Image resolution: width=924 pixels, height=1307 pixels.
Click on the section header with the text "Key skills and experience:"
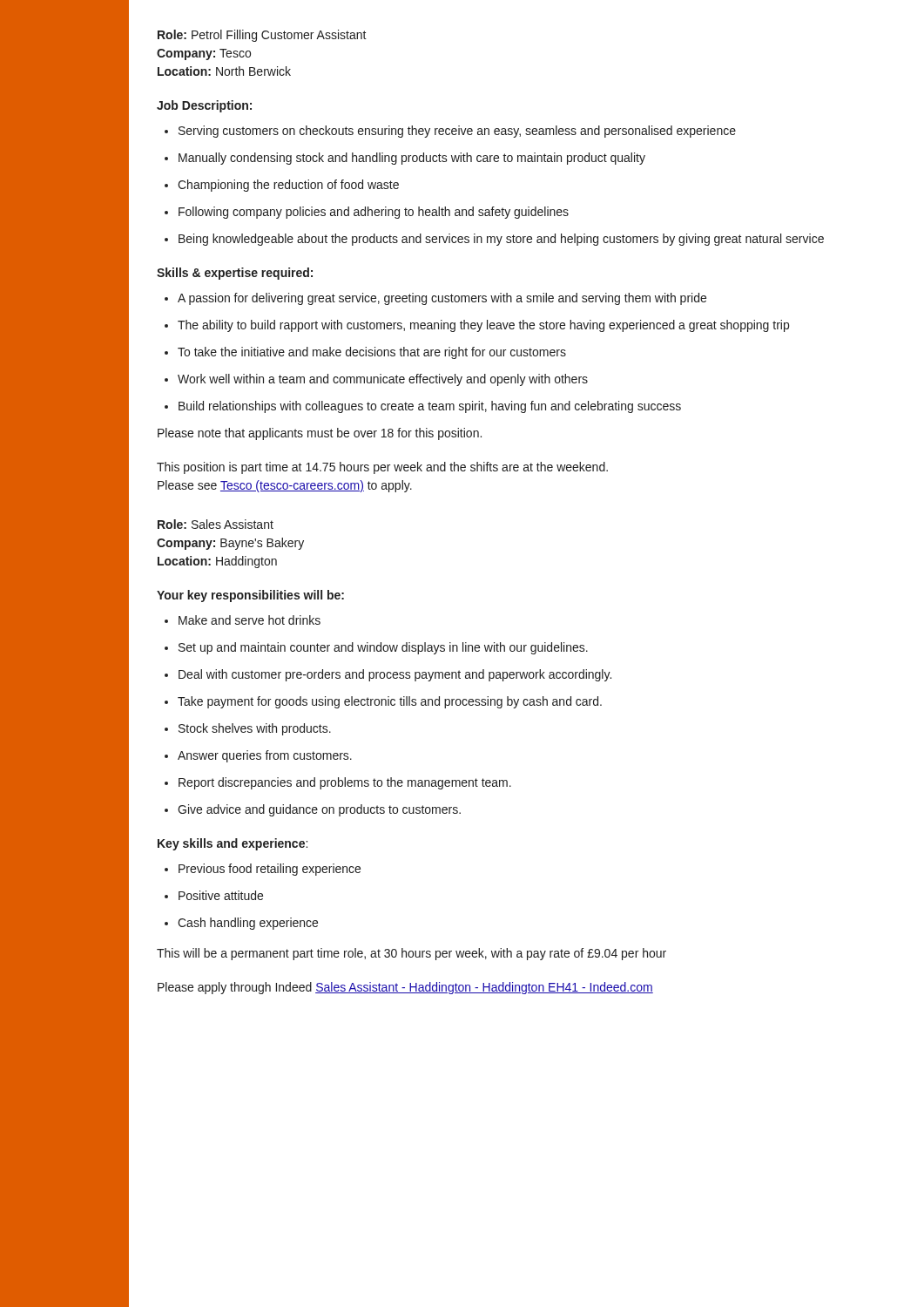233,843
